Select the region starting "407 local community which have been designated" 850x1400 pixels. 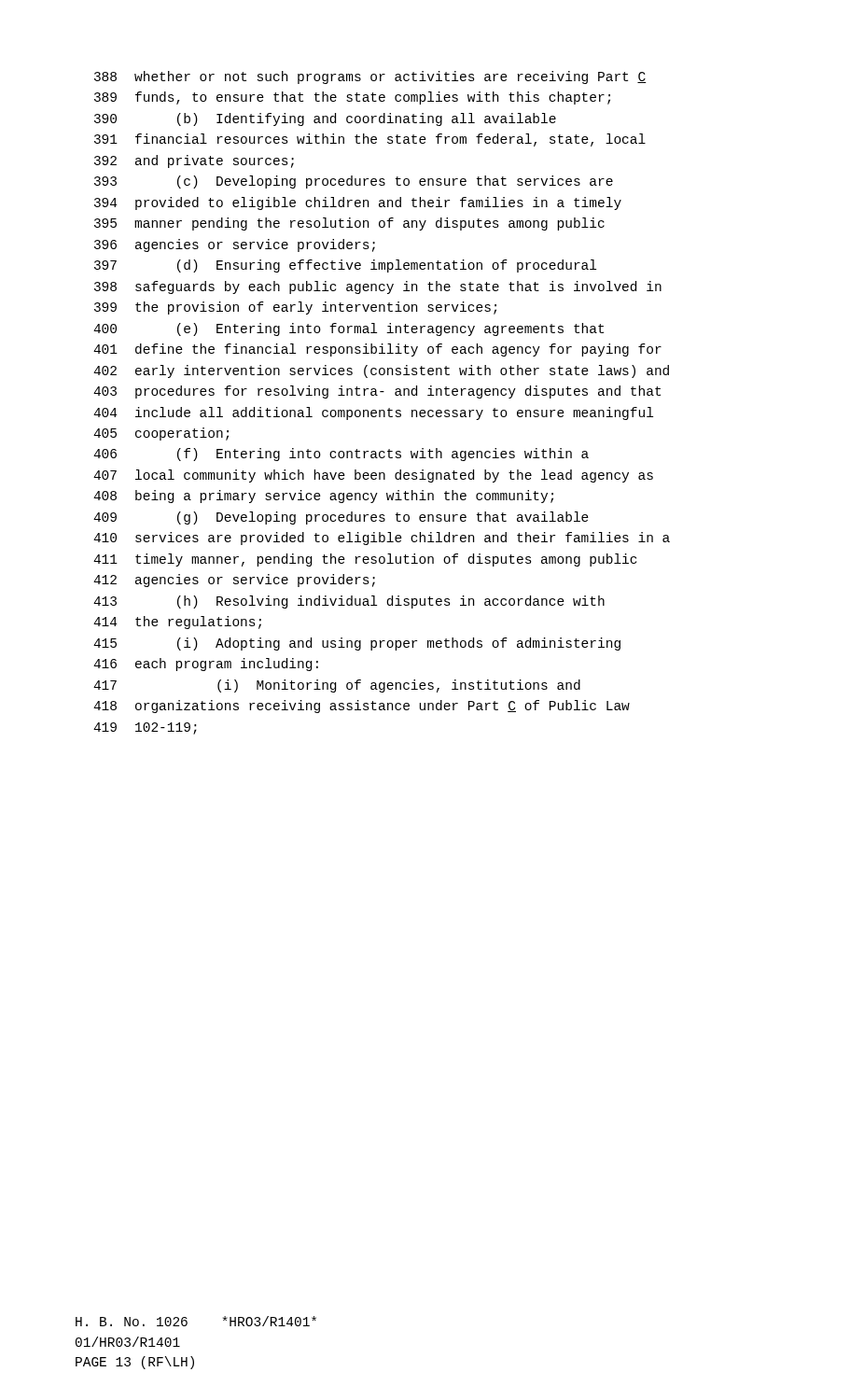[x=429, y=476]
